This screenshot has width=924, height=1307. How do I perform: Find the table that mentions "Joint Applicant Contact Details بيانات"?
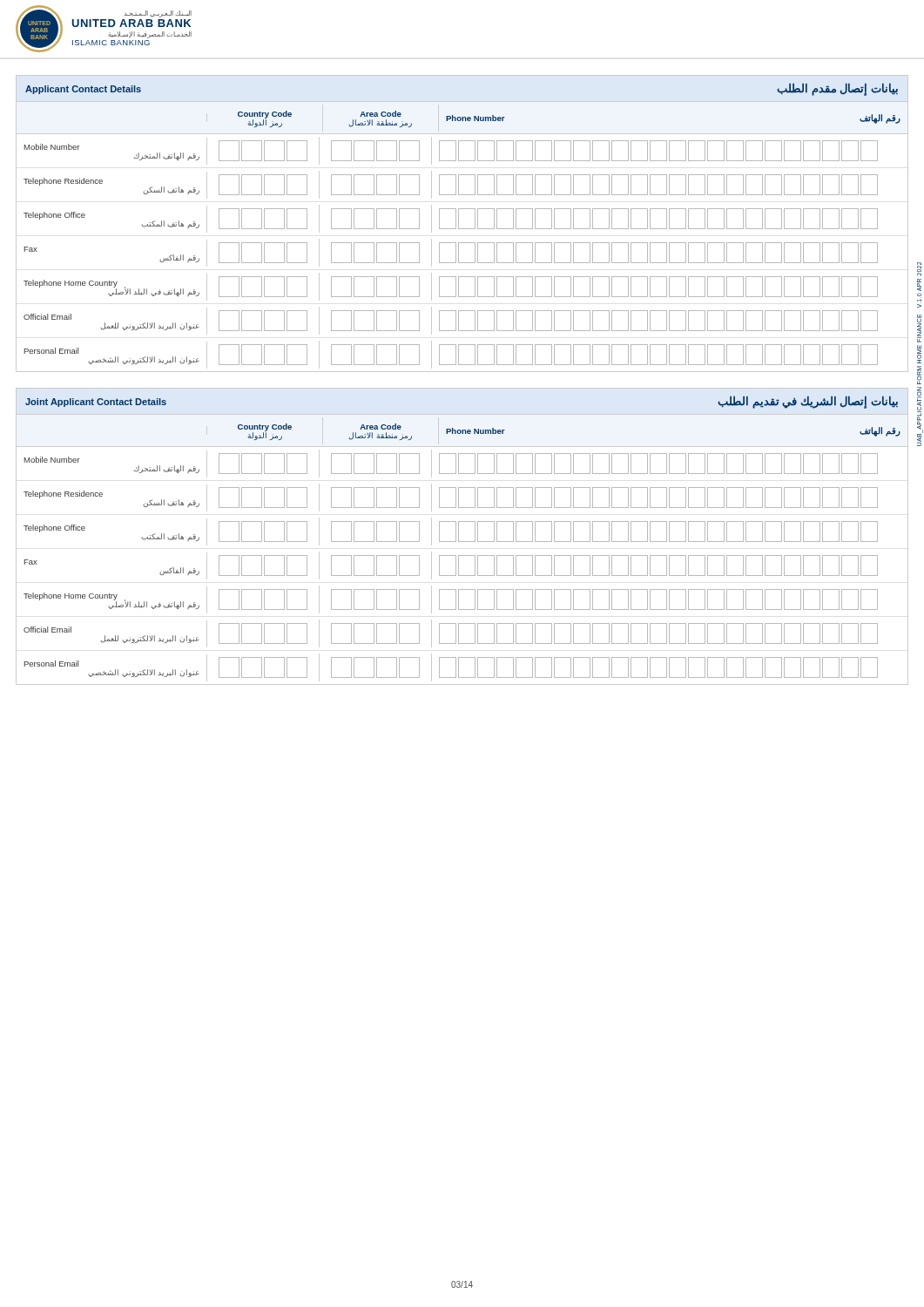pos(462,536)
